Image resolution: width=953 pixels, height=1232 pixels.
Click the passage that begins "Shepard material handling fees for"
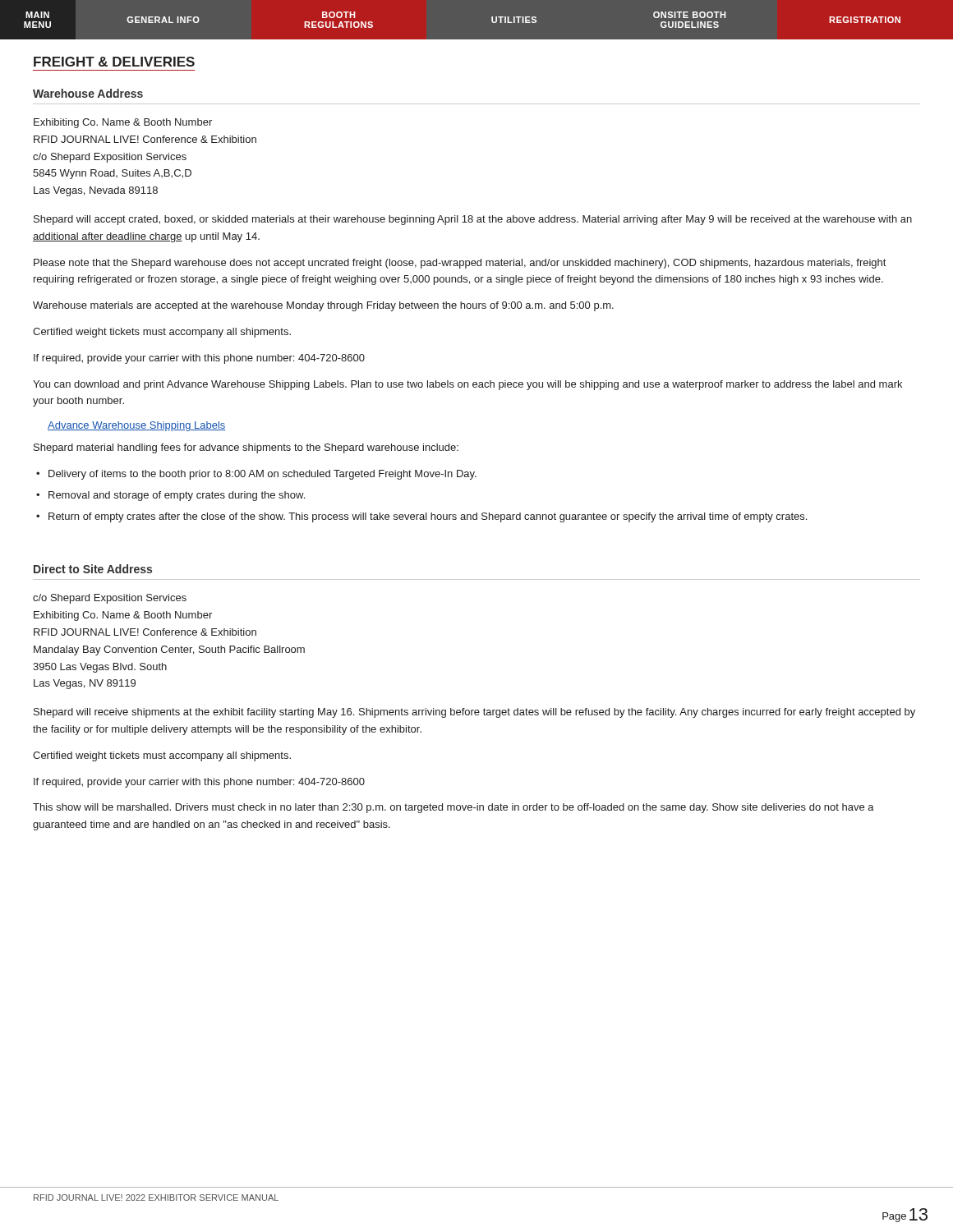(x=246, y=447)
